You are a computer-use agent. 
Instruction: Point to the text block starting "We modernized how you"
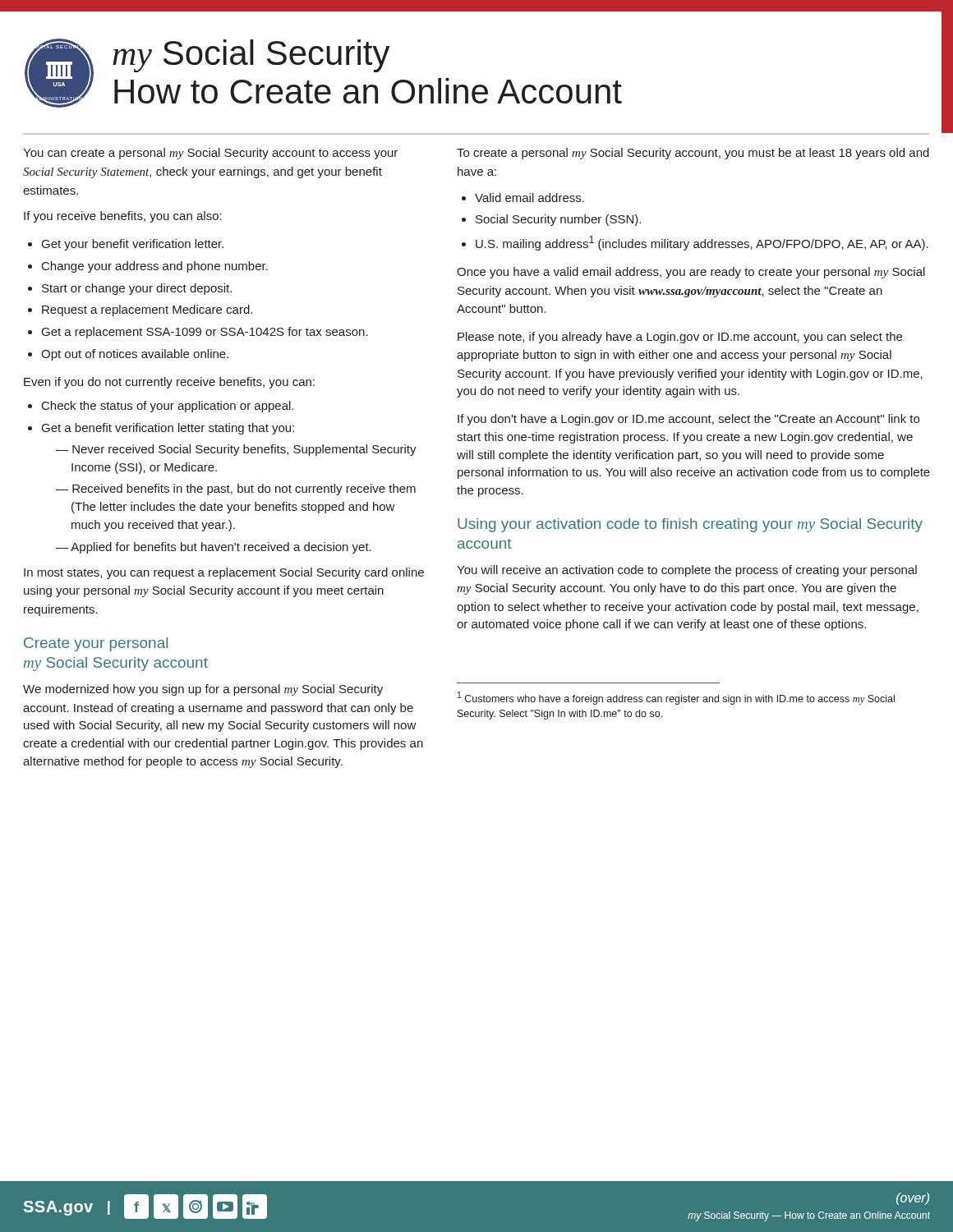click(x=224, y=725)
